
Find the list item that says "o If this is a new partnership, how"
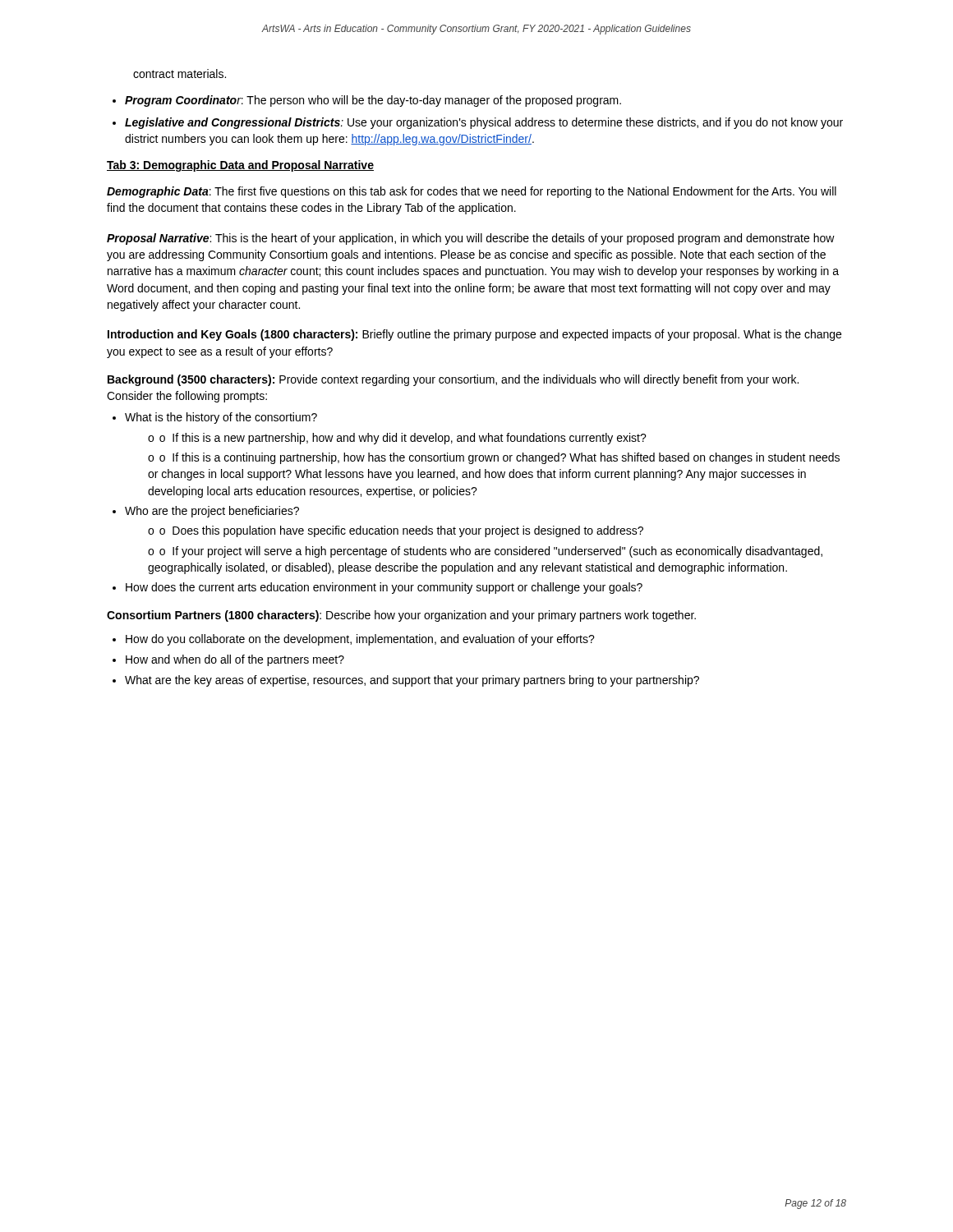[403, 438]
